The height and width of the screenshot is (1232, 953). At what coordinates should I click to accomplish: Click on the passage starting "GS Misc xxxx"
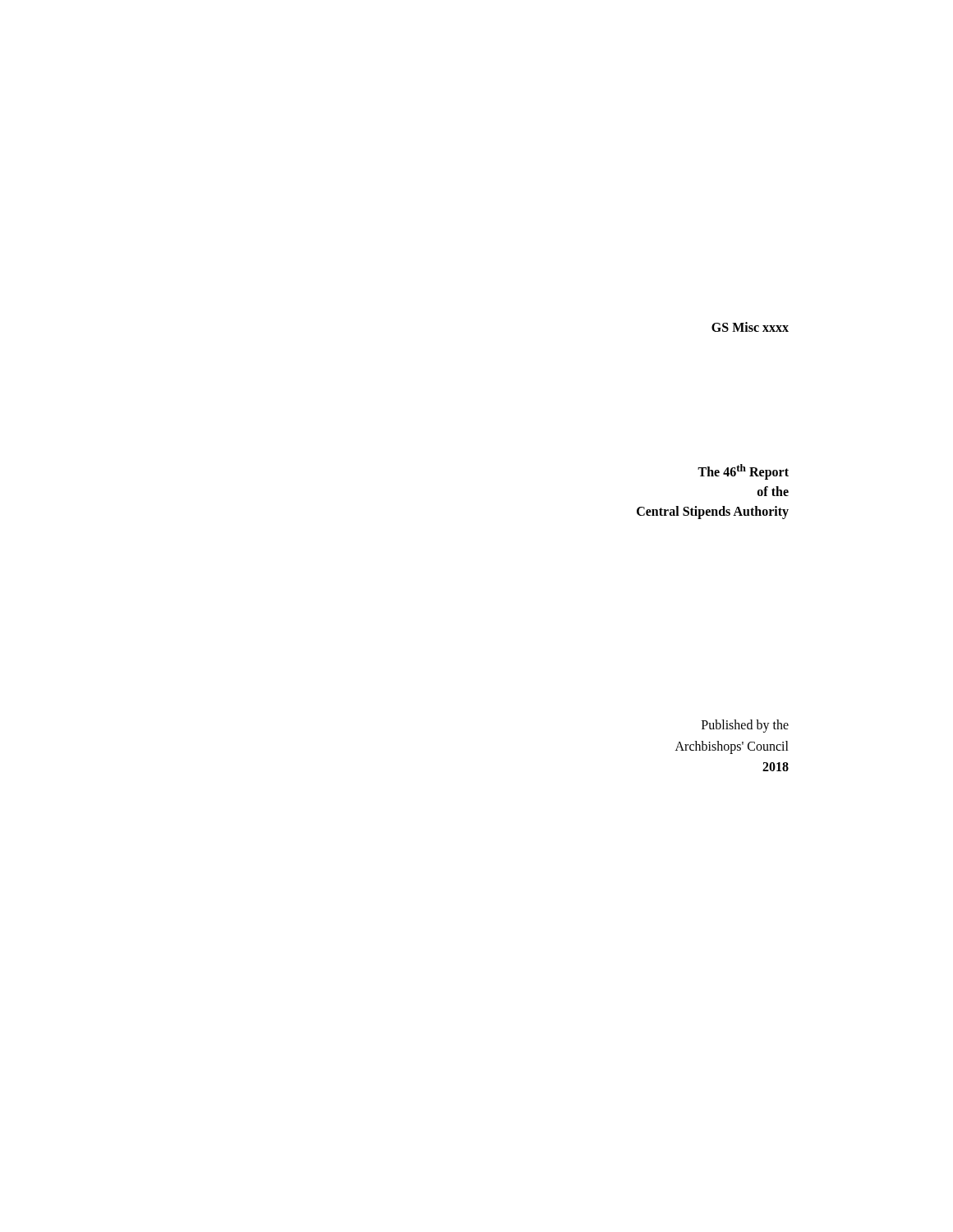tap(750, 327)
